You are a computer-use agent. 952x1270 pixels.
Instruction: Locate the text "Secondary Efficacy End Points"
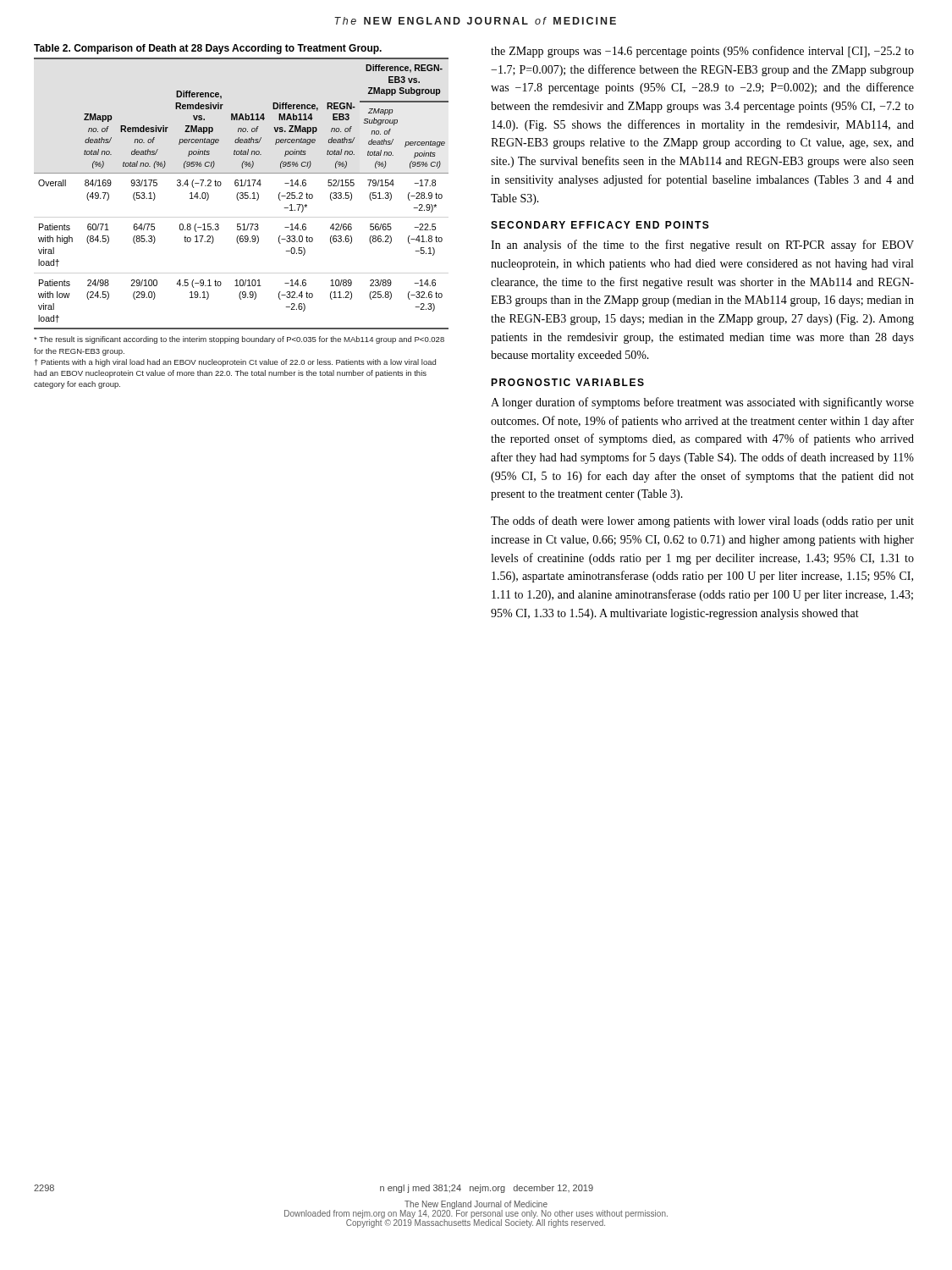(601, 225)
